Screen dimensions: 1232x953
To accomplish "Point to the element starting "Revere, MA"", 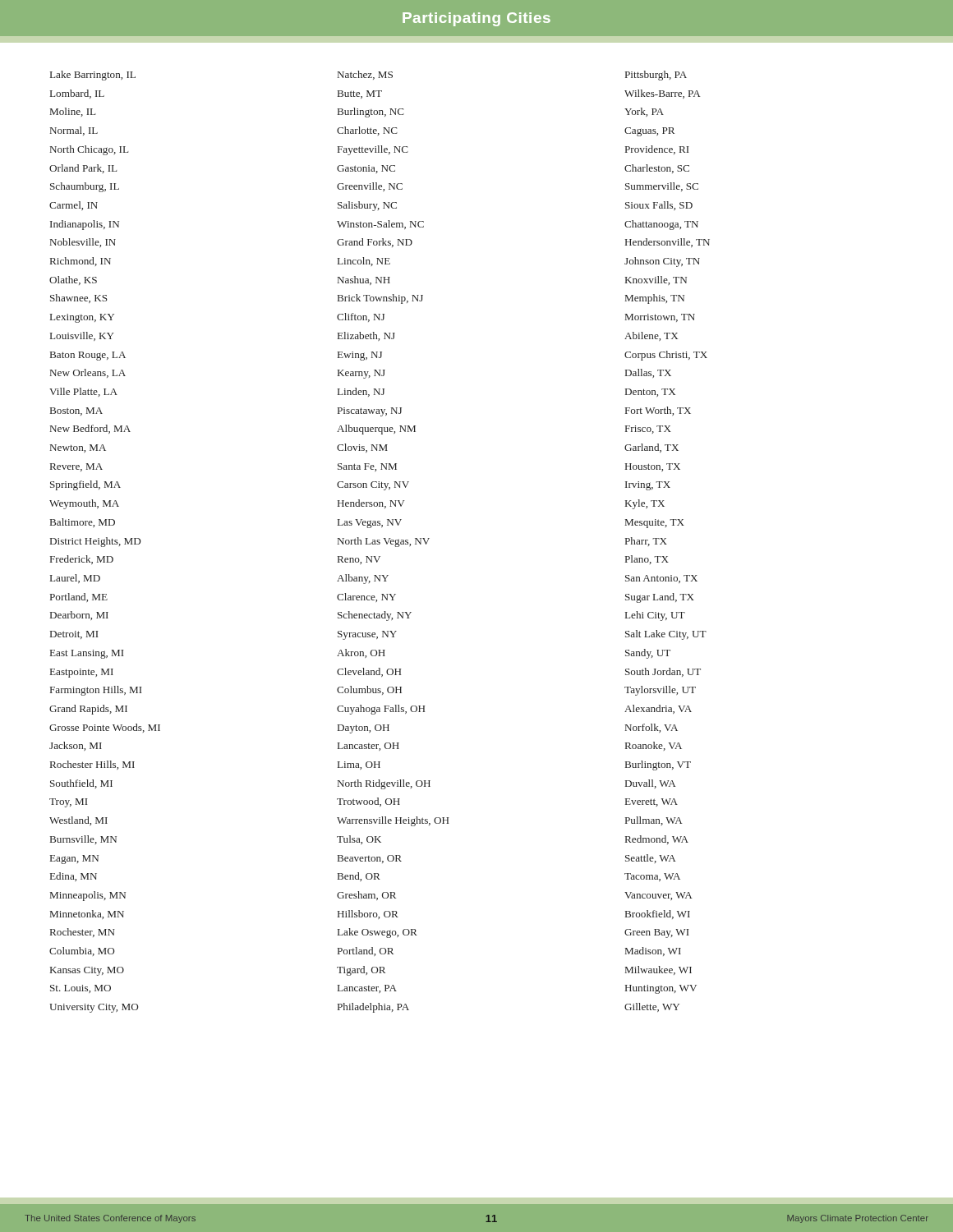I will point(76,466).
